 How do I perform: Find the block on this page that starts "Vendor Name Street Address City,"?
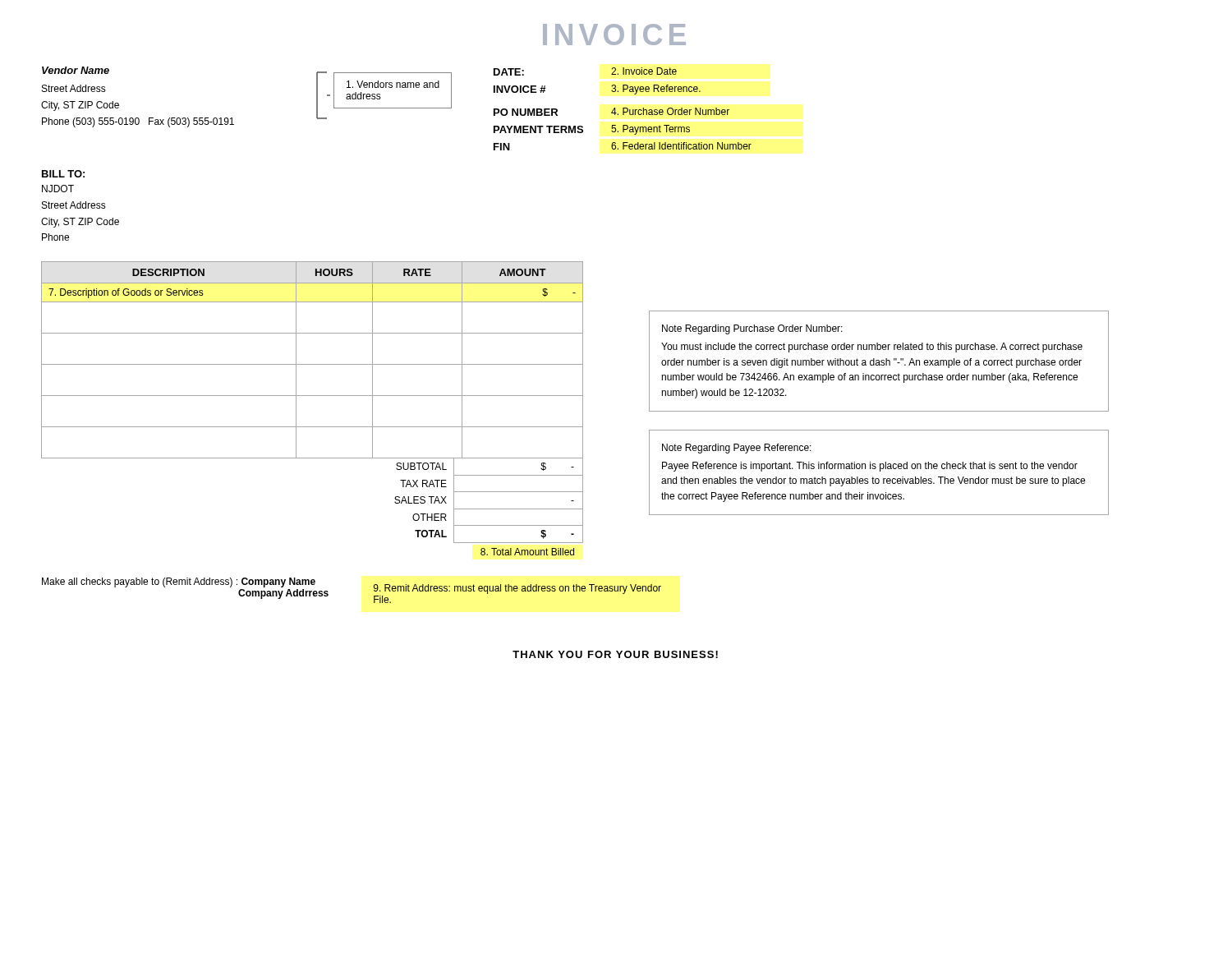pos(76,70)
